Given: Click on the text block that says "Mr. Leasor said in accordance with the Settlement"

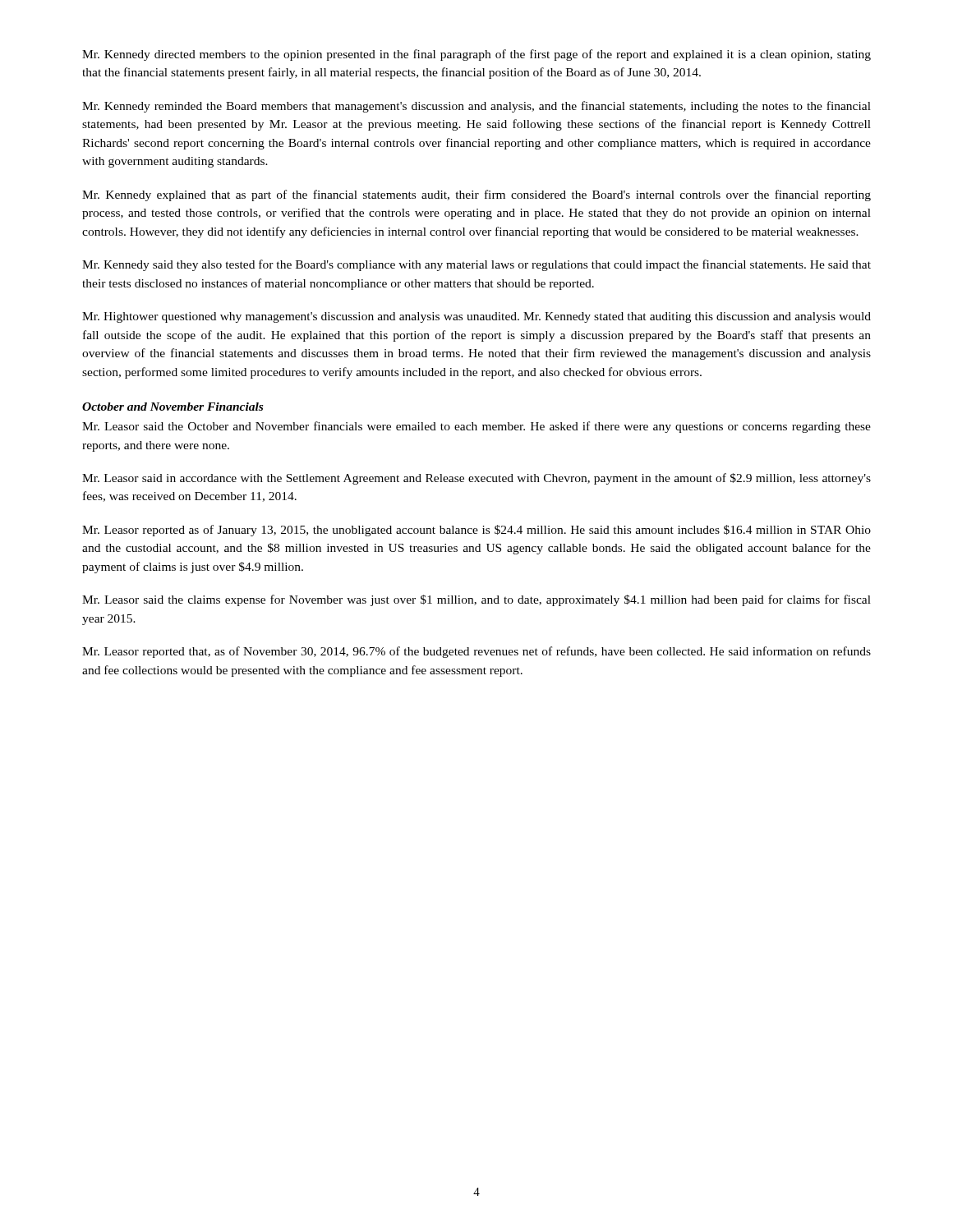Looking at the screenshot, I should (476, 487).
